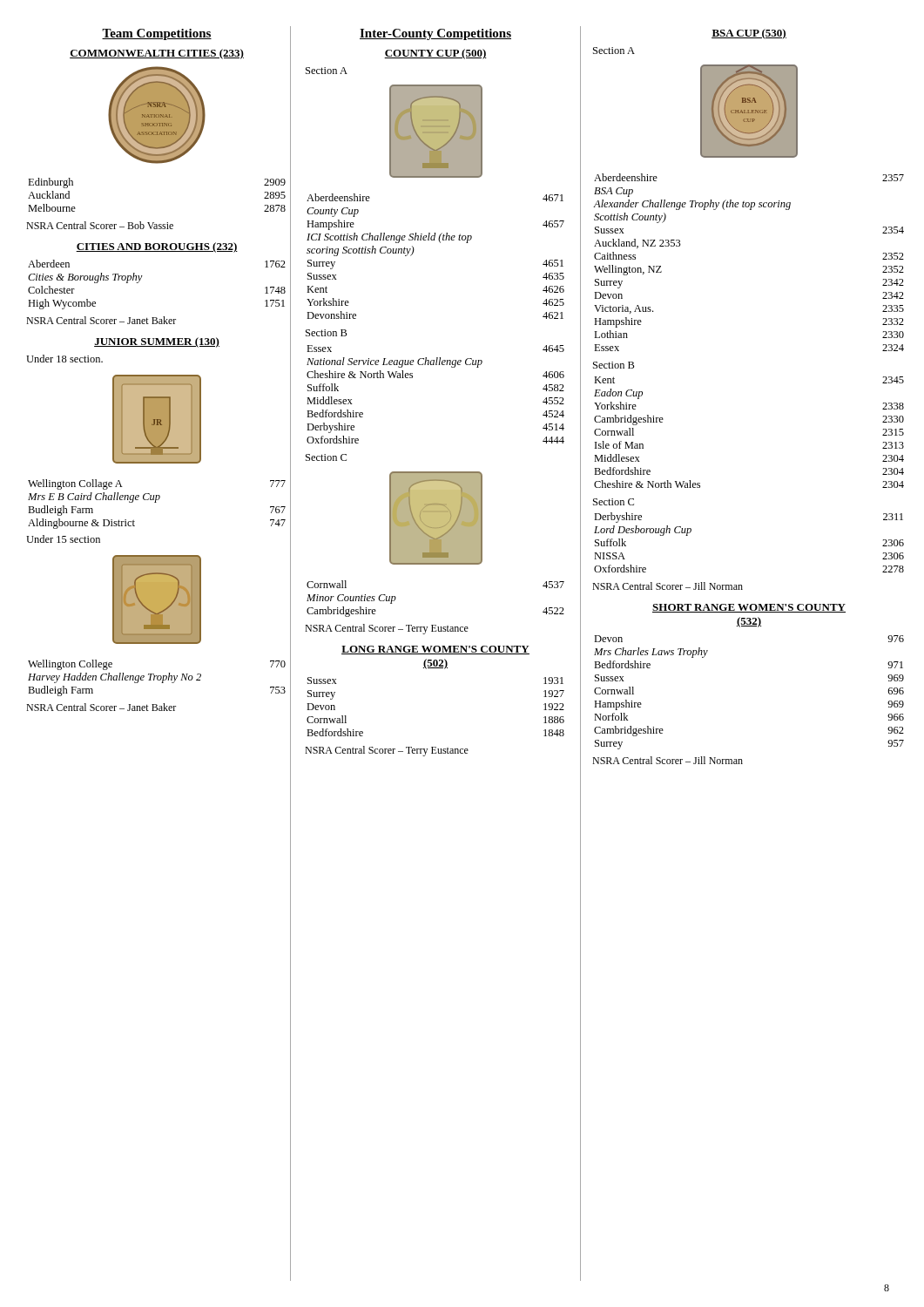This screenshot has width=924, height=1307.
Task: Click where it says "NSRA Central Scorer – Bob Vassie"
Action: pyautogui.click(x=100, y=226)
